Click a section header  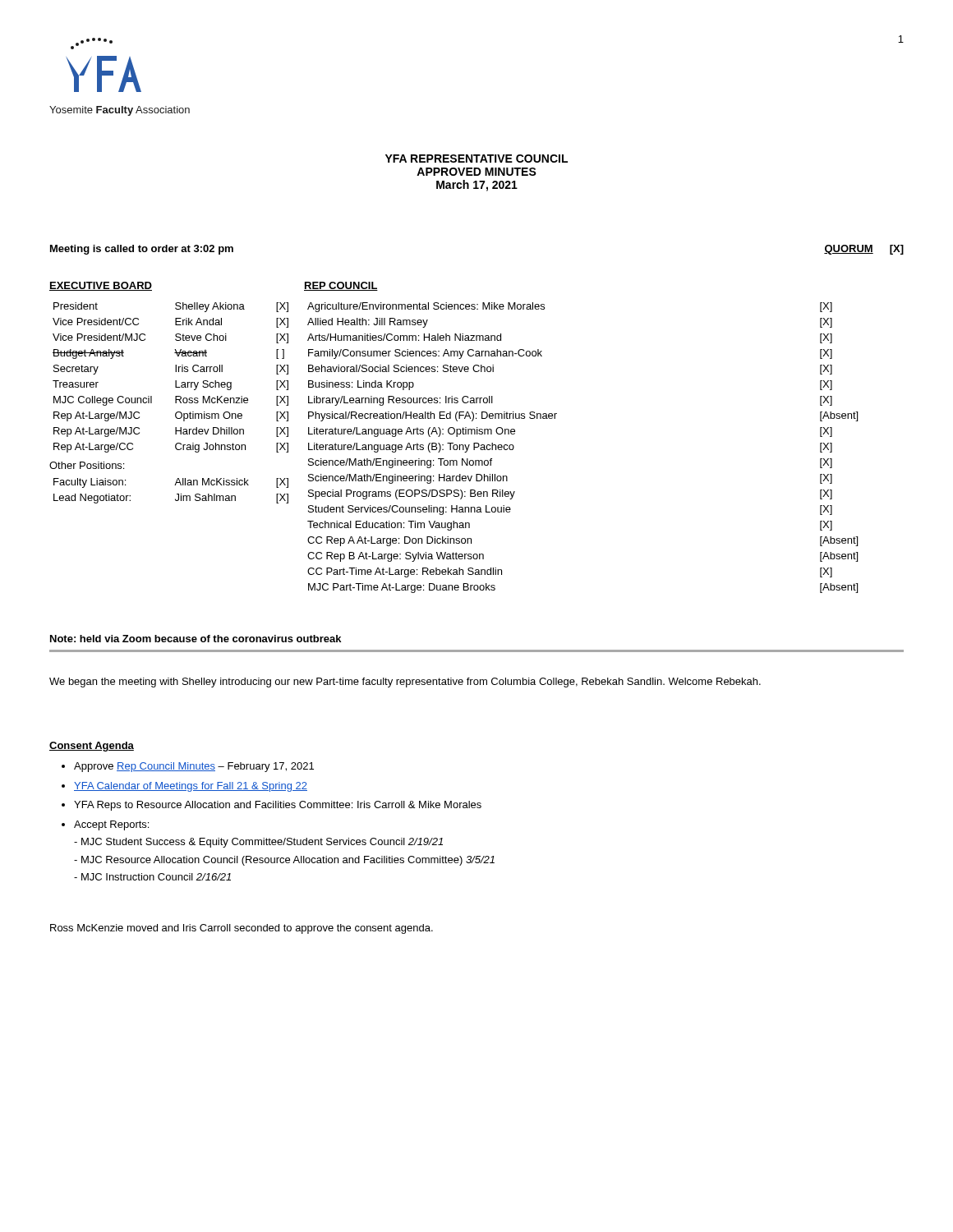pos(92,745)
